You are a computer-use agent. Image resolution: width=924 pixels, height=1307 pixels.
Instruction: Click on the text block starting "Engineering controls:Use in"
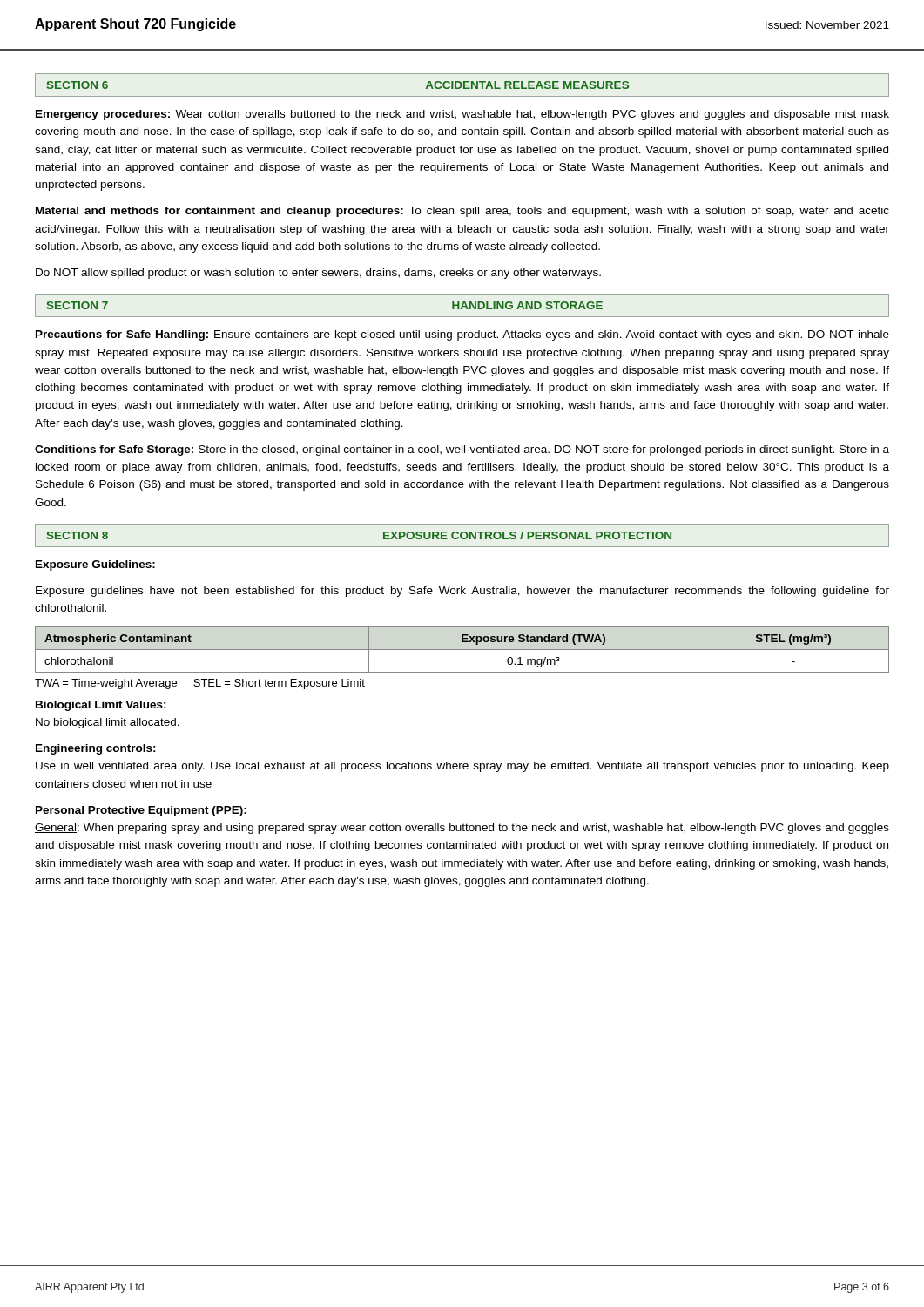click(x=462, y=766)
